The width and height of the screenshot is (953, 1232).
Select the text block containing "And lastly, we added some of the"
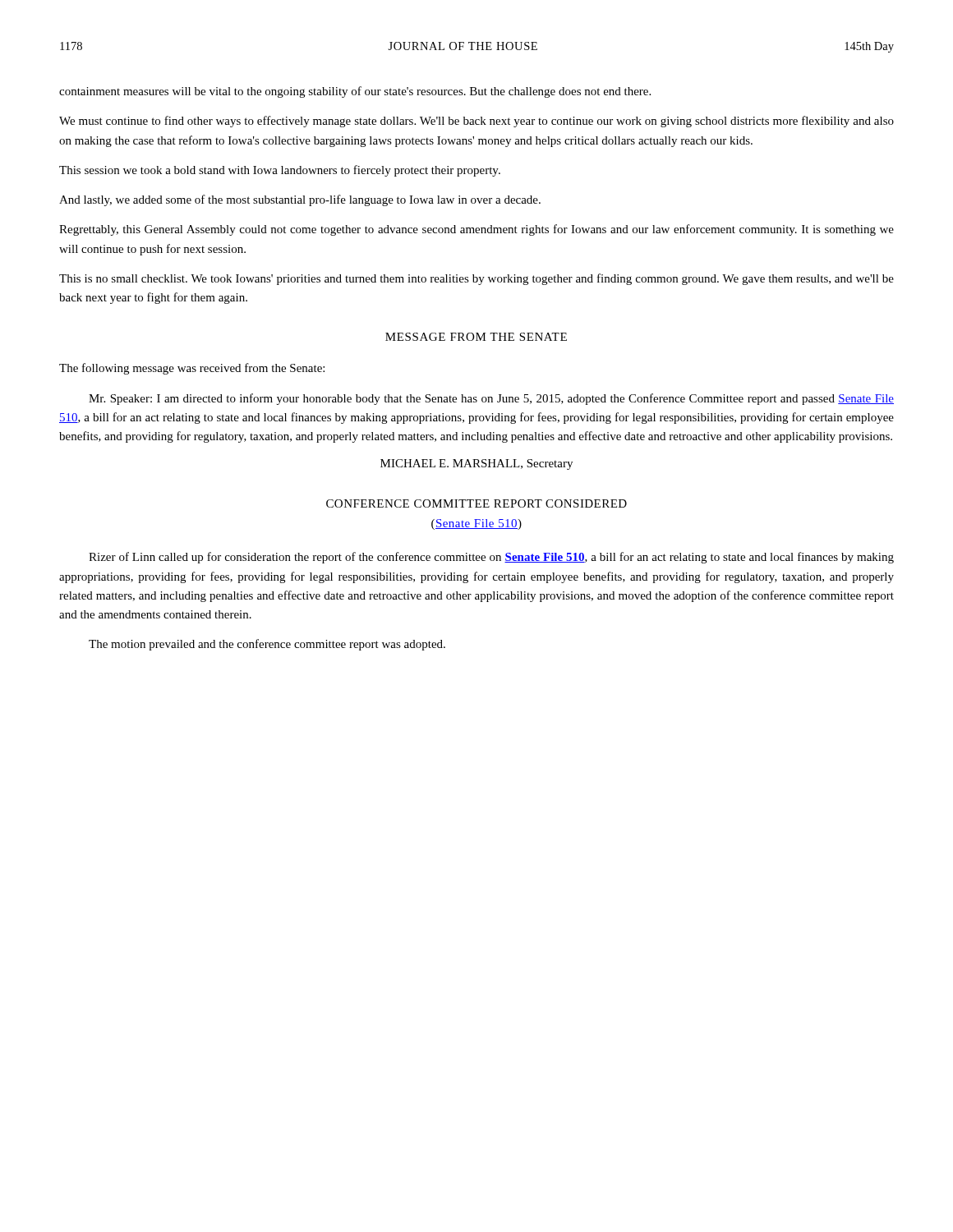pos(300,200)
